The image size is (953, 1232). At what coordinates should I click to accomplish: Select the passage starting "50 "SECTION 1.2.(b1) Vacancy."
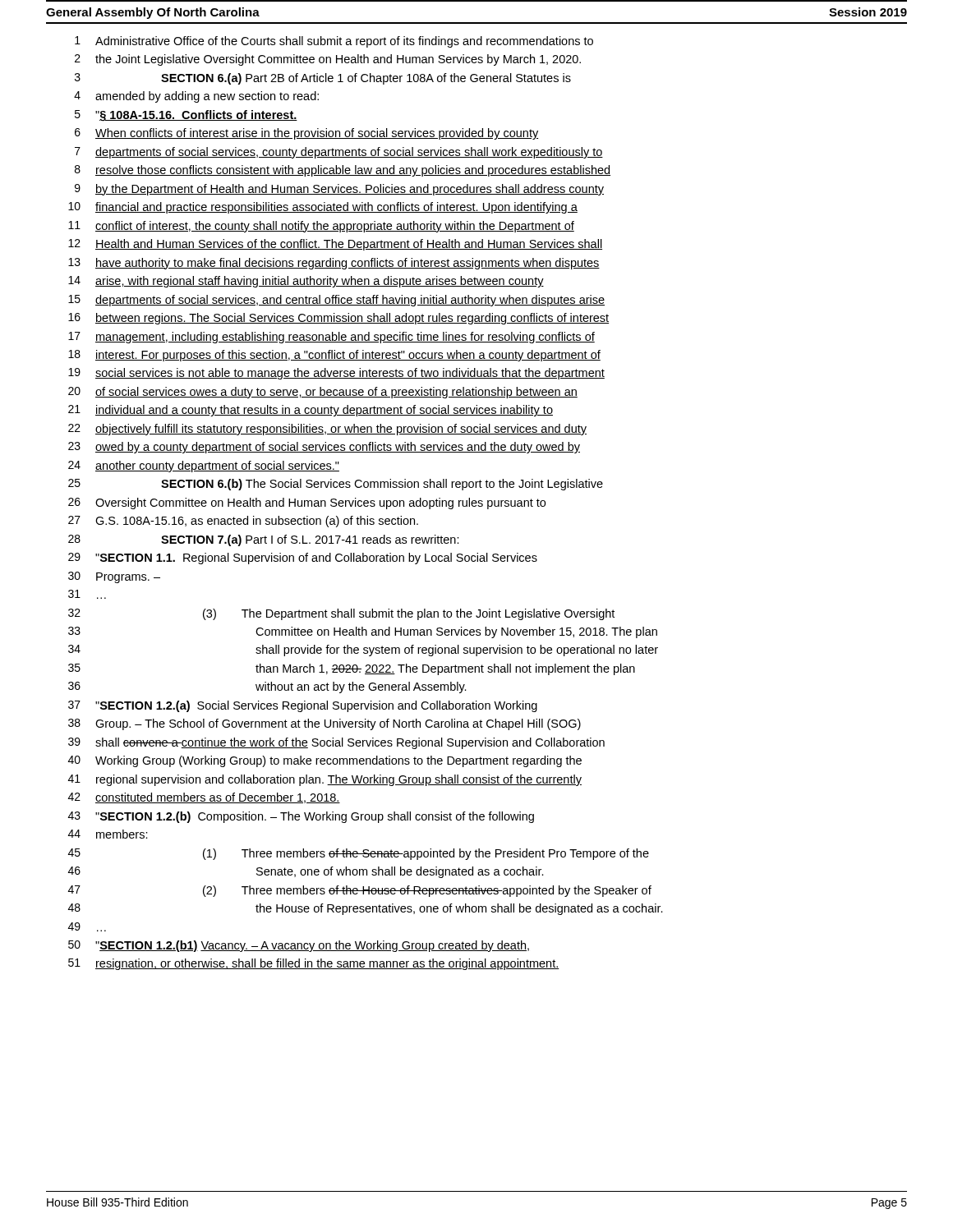pos(476,955)
